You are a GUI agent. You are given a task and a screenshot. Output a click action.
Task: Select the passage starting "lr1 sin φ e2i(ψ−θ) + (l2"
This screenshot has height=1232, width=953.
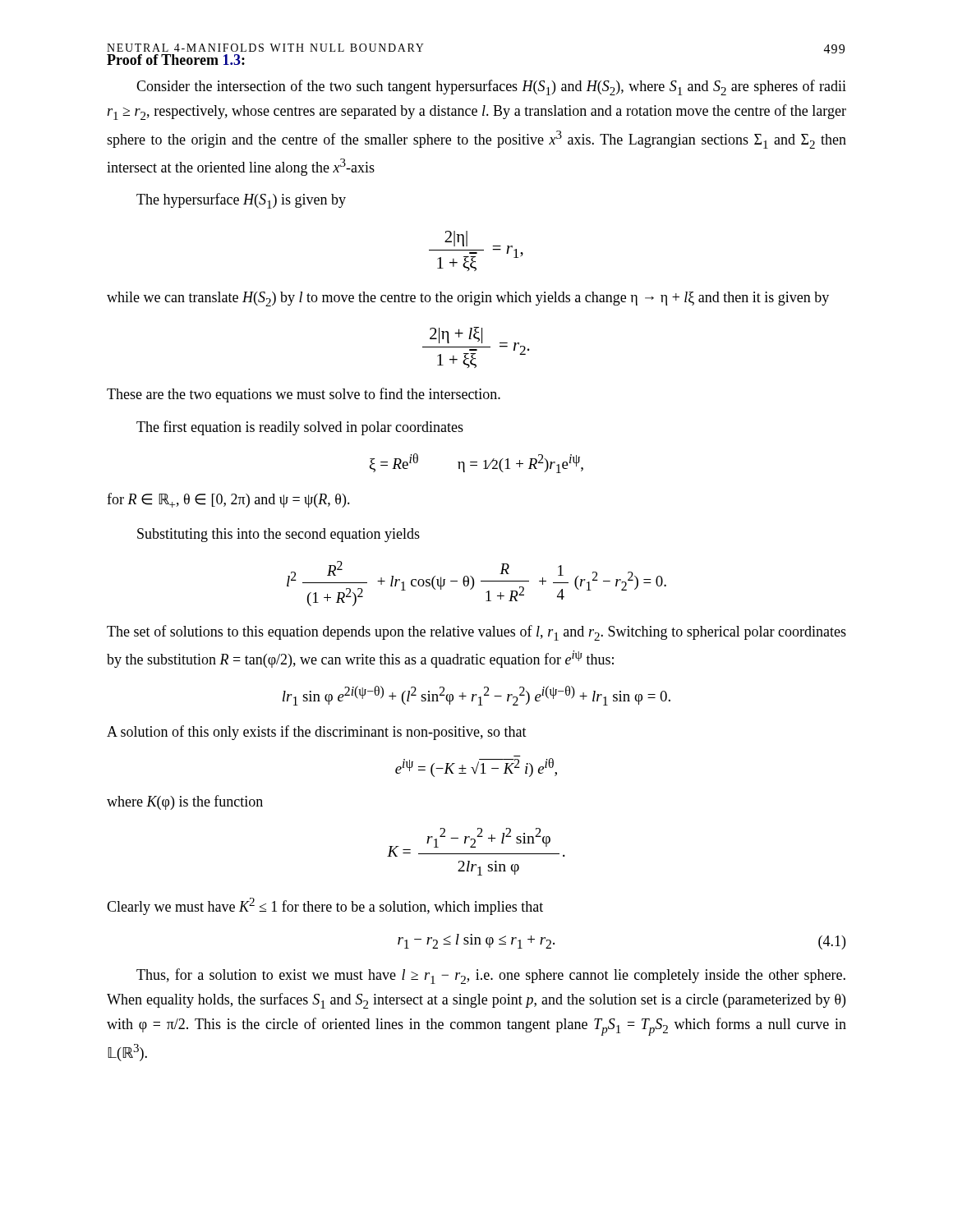click(476, 696)
